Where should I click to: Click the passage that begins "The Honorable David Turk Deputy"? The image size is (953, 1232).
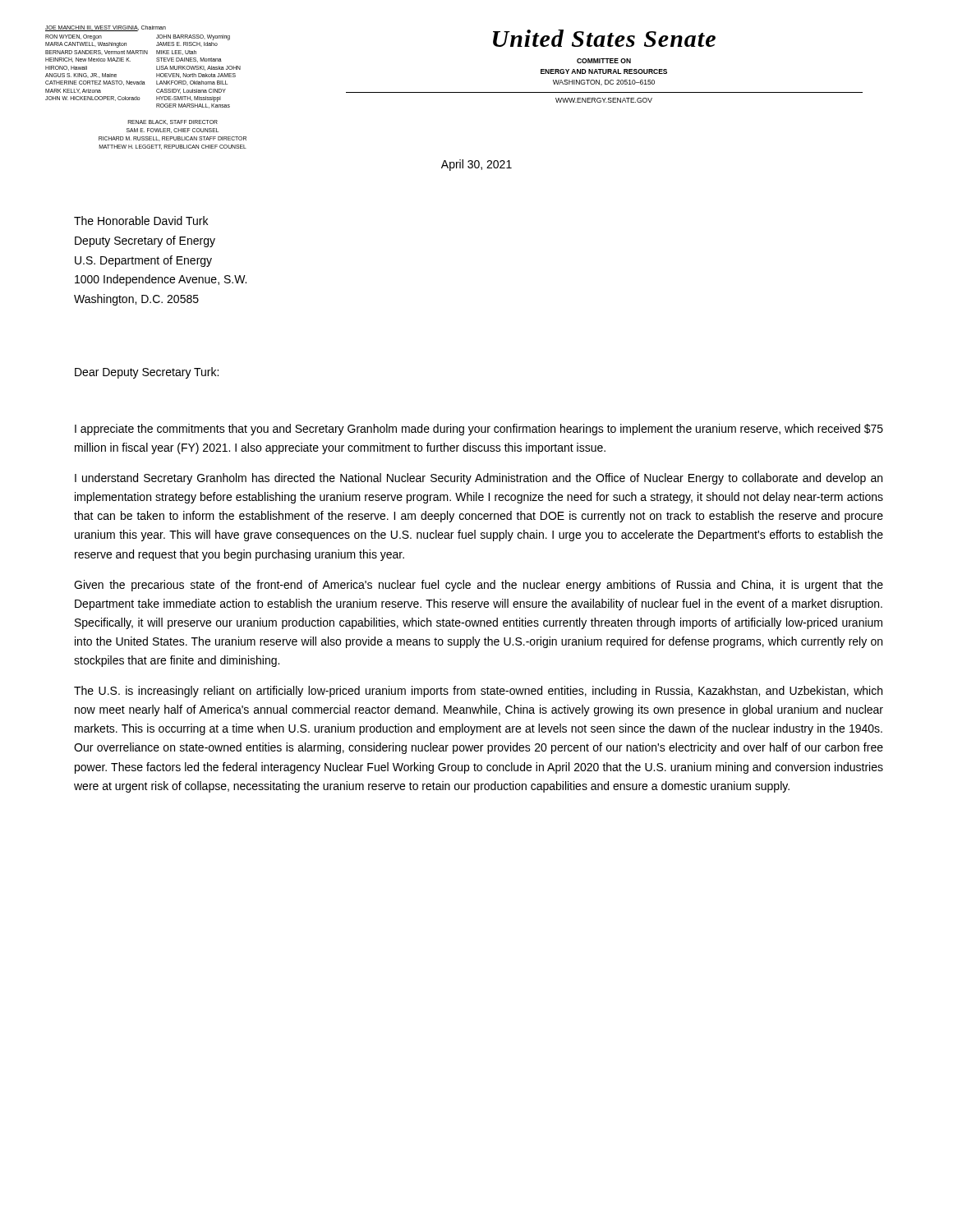pos(161,260)
